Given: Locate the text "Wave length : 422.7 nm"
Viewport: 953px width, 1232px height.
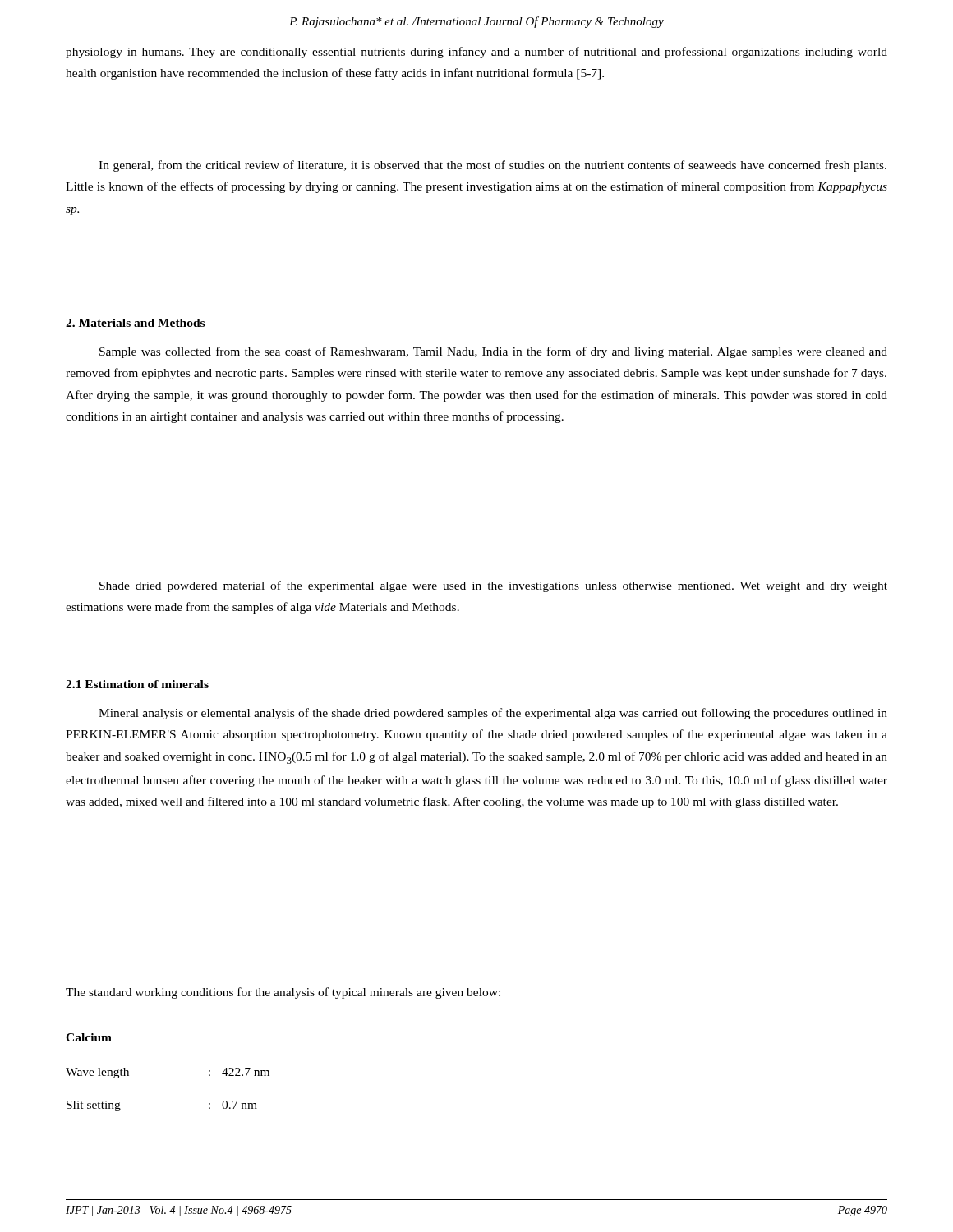Looking at the screenshot, I should pyautogui.click(x=105, y=1073).
